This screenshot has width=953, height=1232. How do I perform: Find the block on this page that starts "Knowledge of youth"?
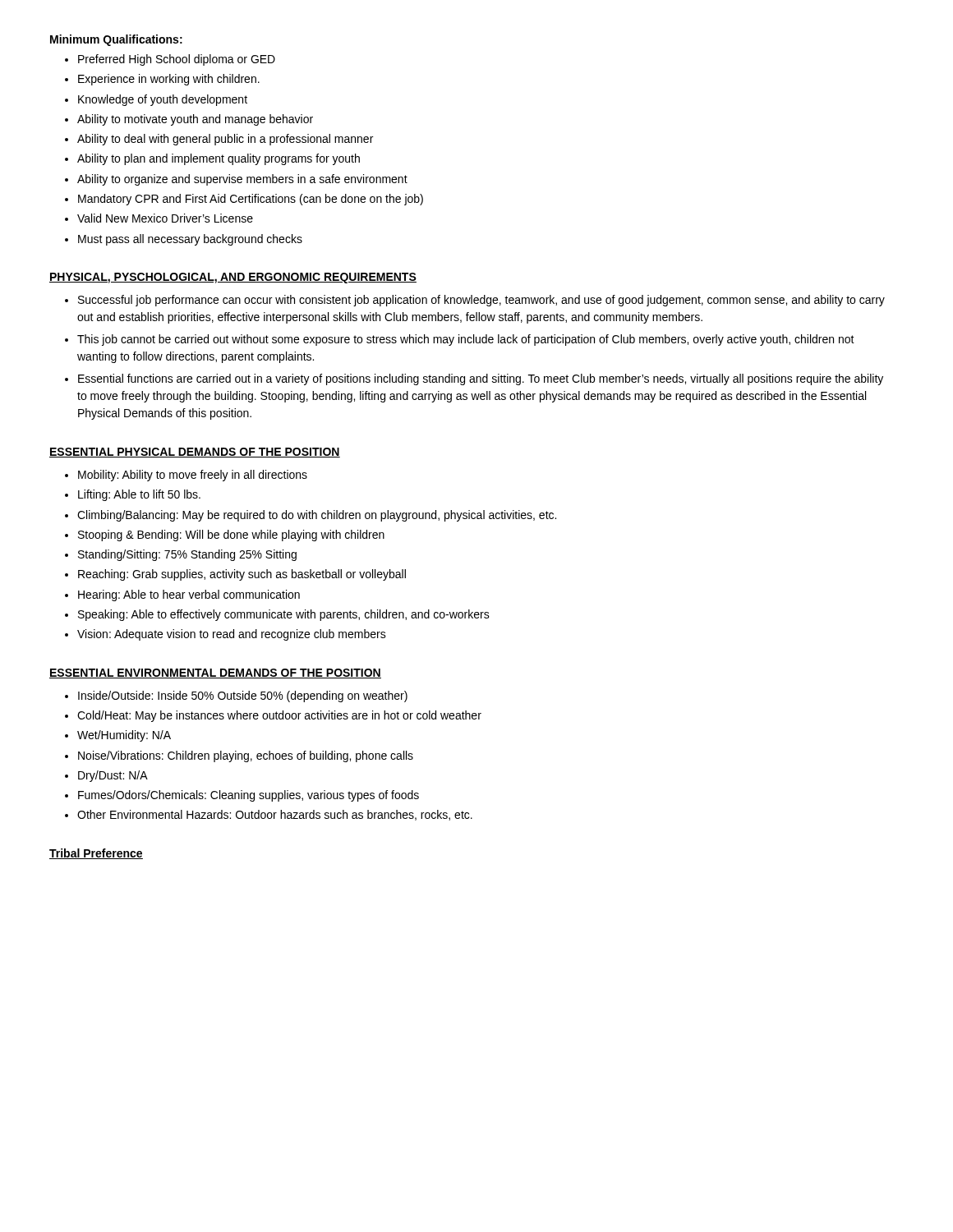coord(163,100)
